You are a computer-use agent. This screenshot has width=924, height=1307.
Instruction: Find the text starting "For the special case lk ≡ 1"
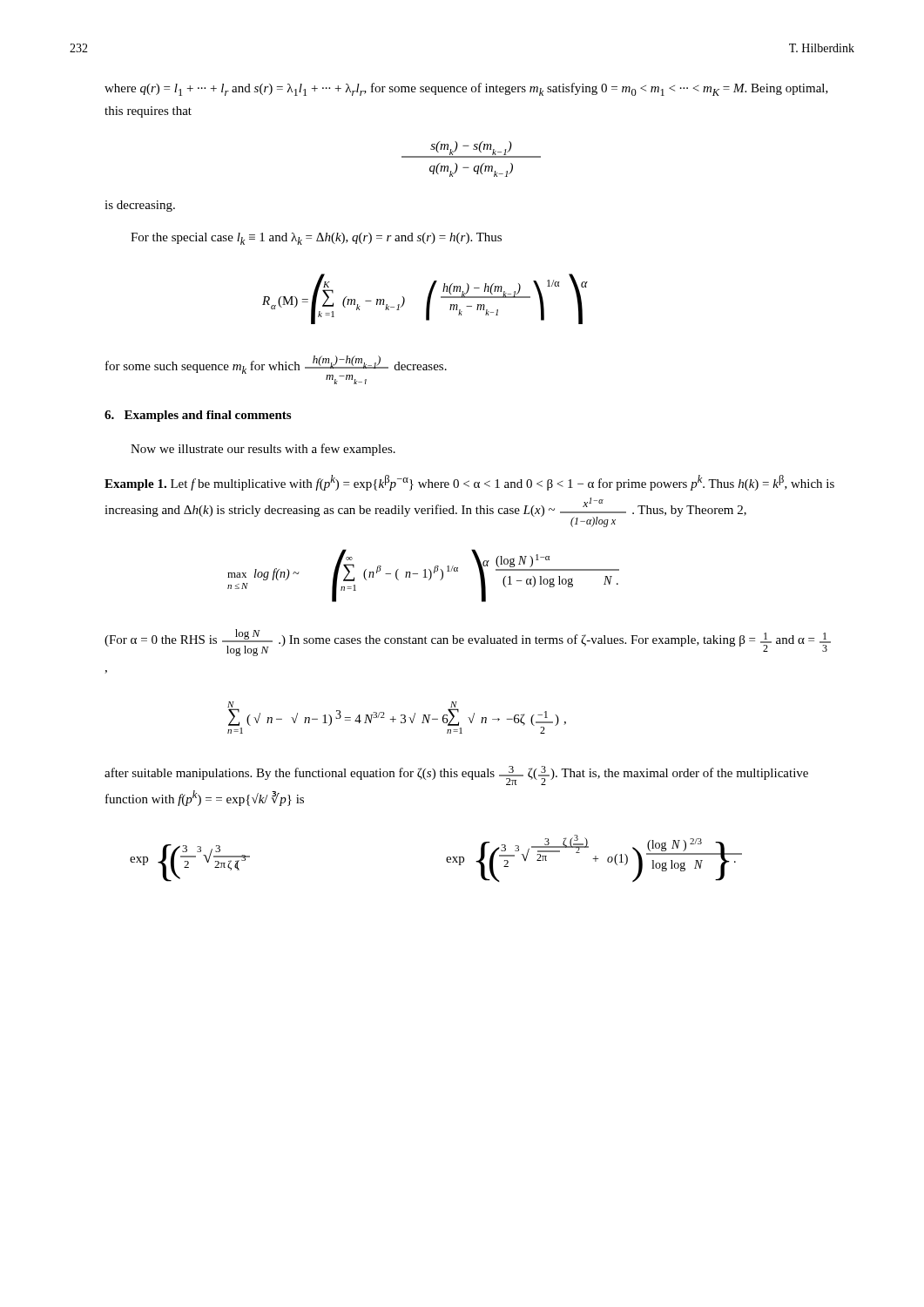316,239
